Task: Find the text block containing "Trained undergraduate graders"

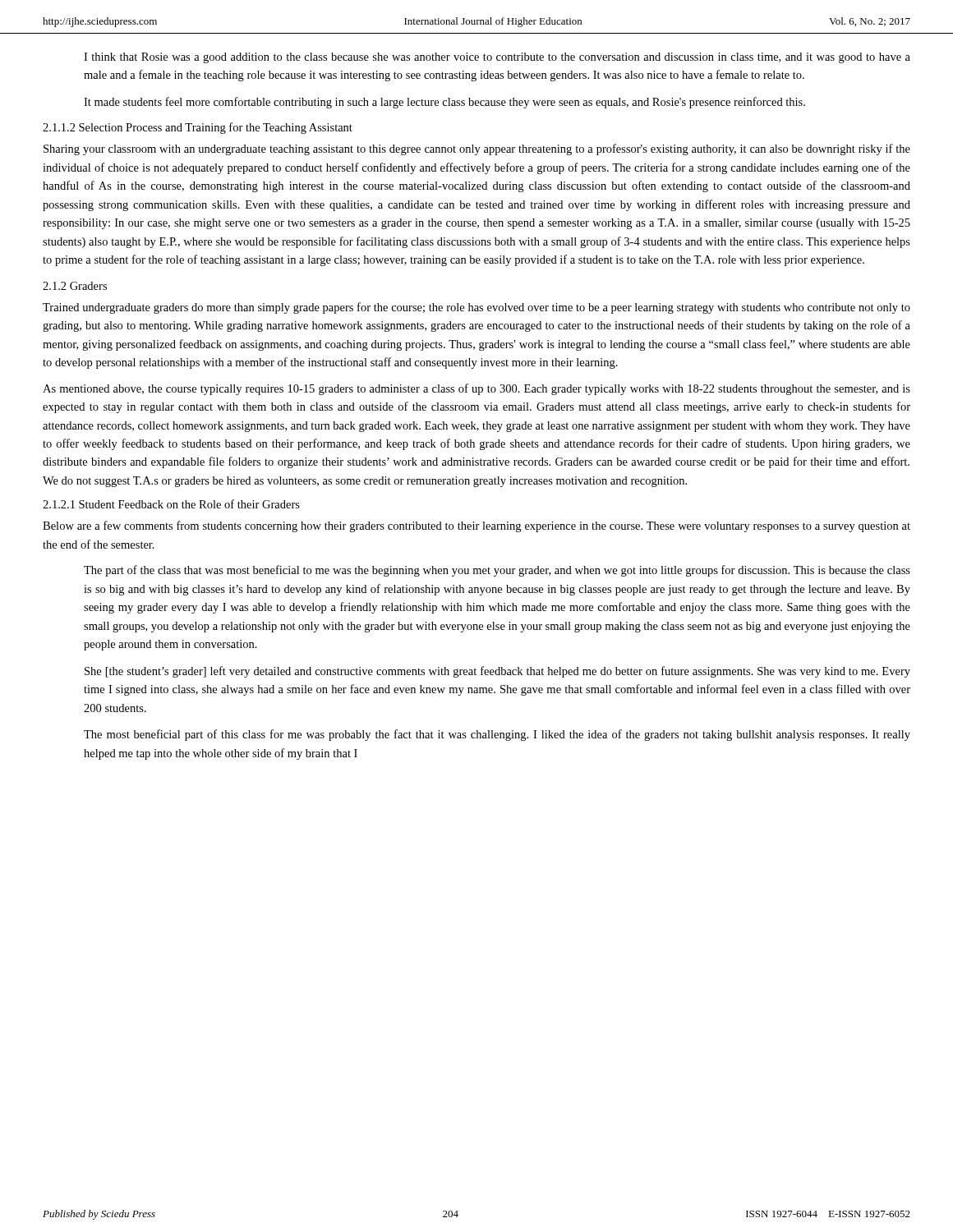Action: click(476, 335)
